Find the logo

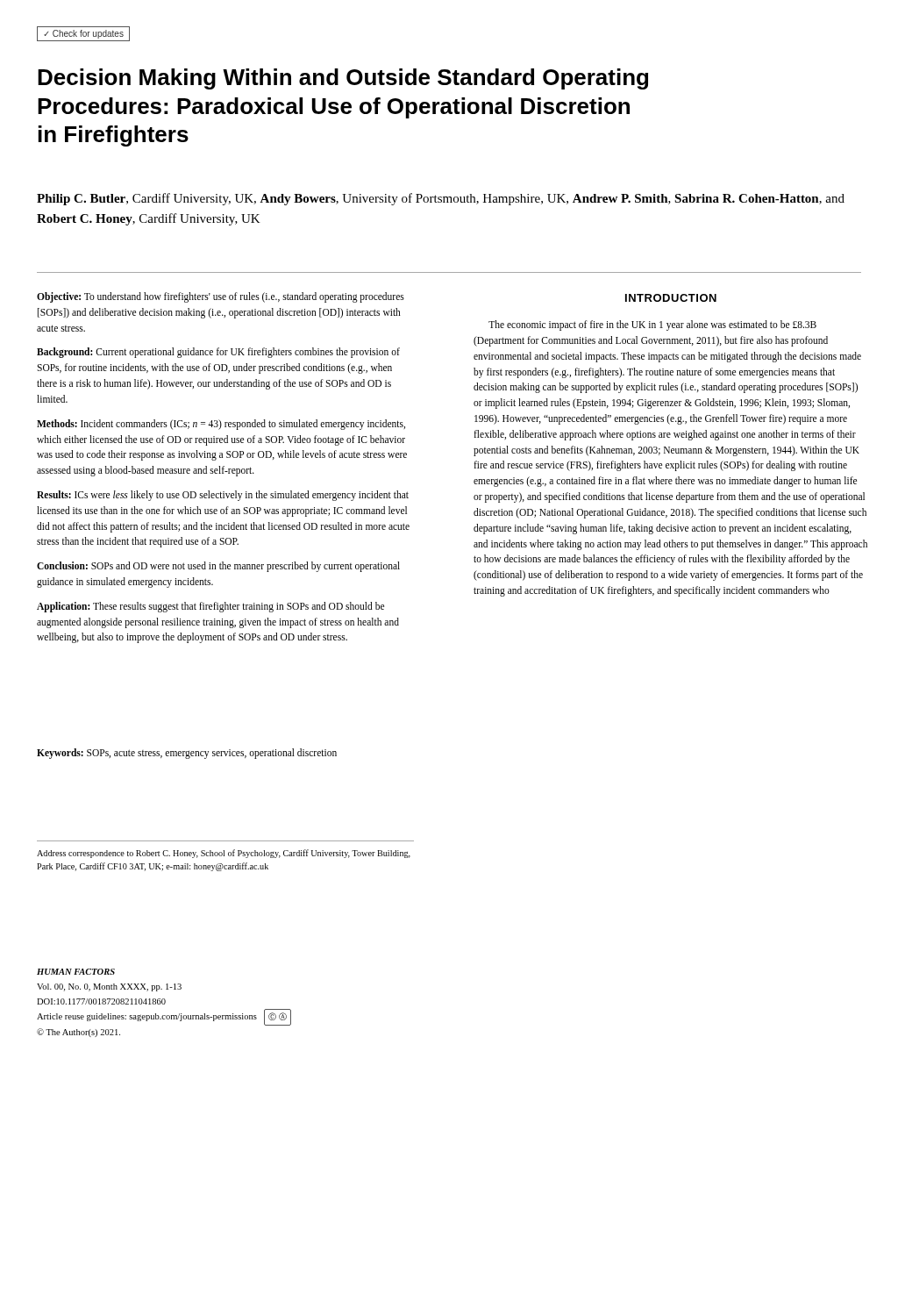(x=83, y=33)
